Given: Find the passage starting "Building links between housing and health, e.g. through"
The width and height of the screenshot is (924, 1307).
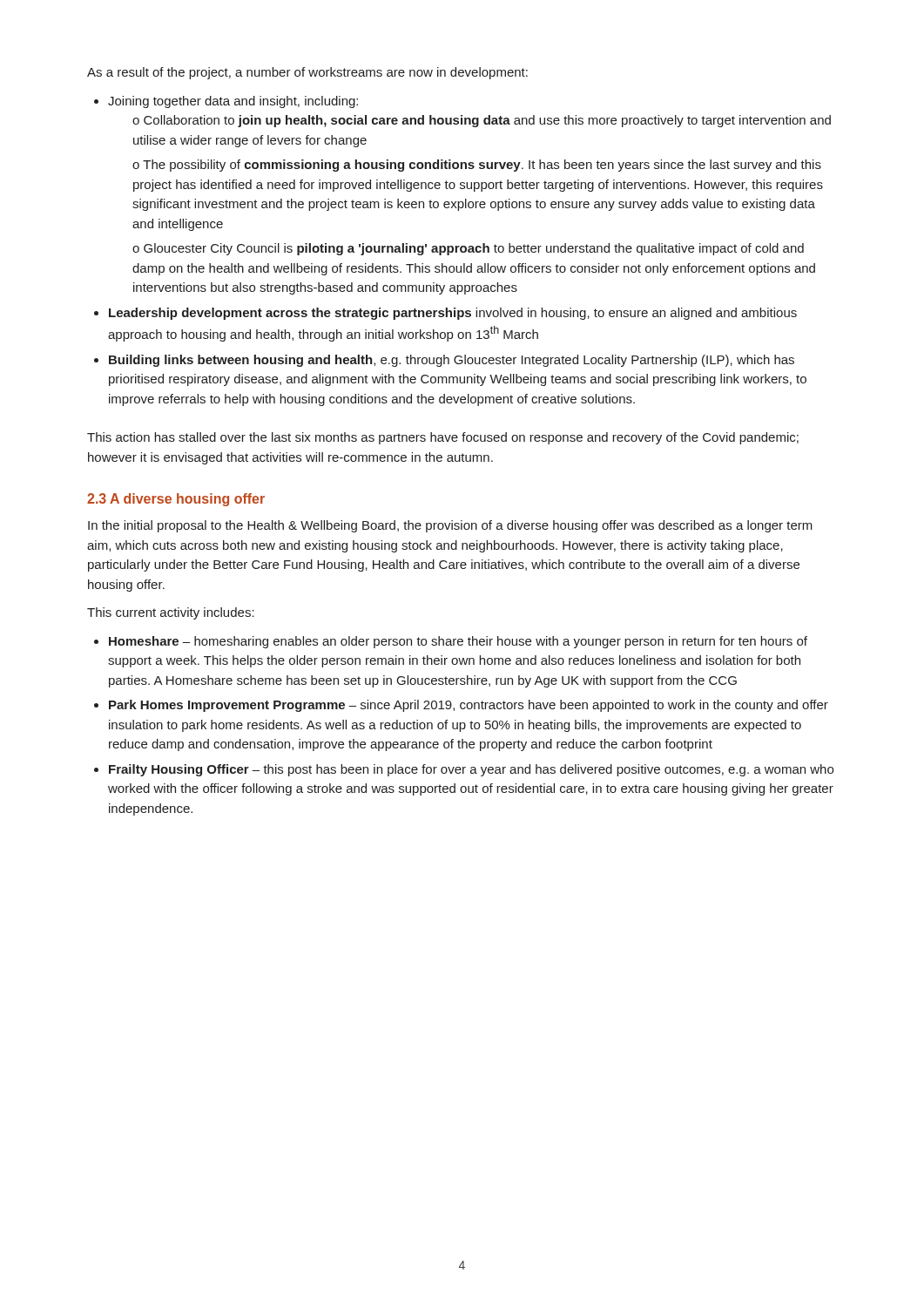Looking at the screenshot, I should [x=472, y=379].
